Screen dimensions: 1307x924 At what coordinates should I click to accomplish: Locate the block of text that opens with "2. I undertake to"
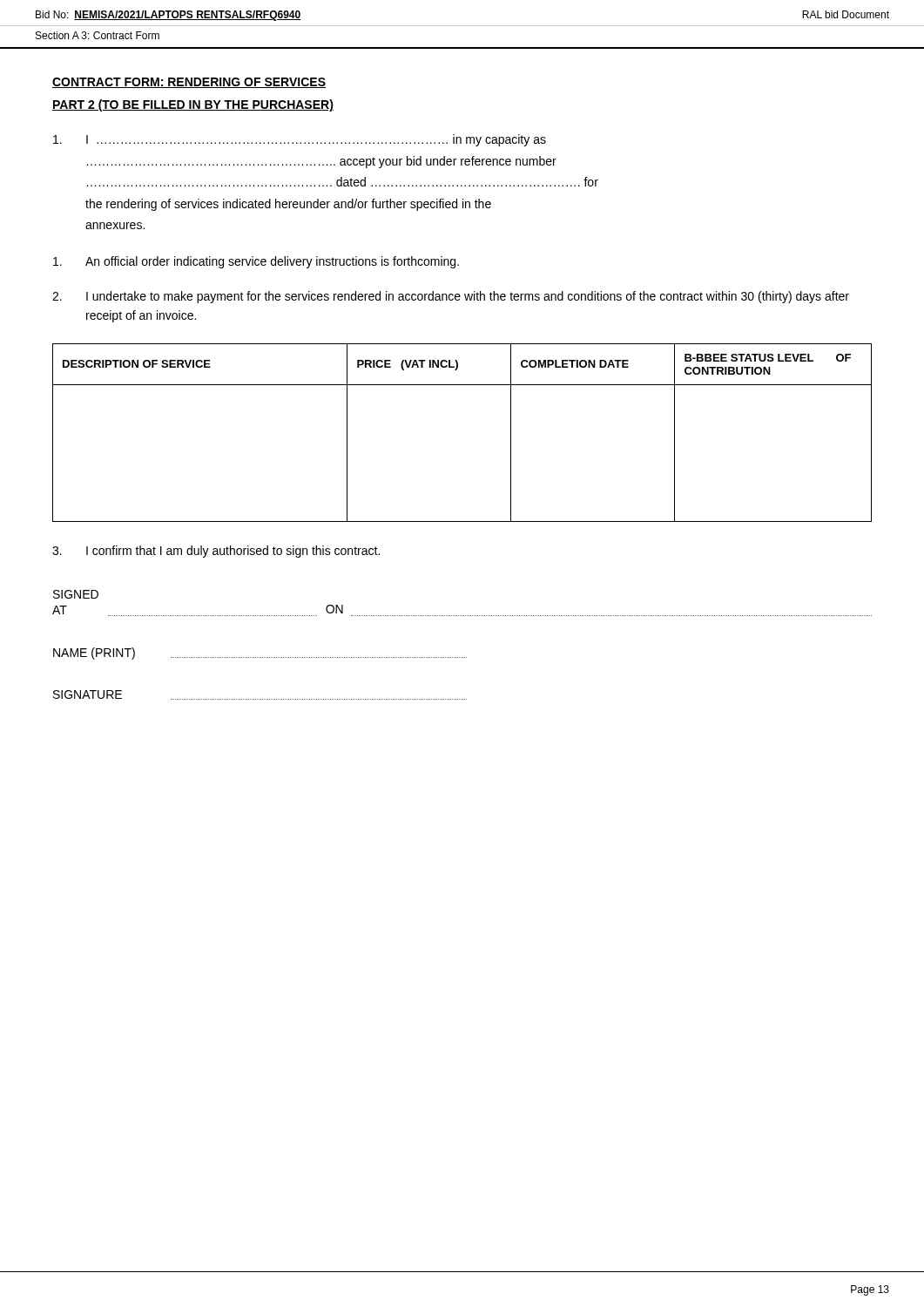[462, 306]
